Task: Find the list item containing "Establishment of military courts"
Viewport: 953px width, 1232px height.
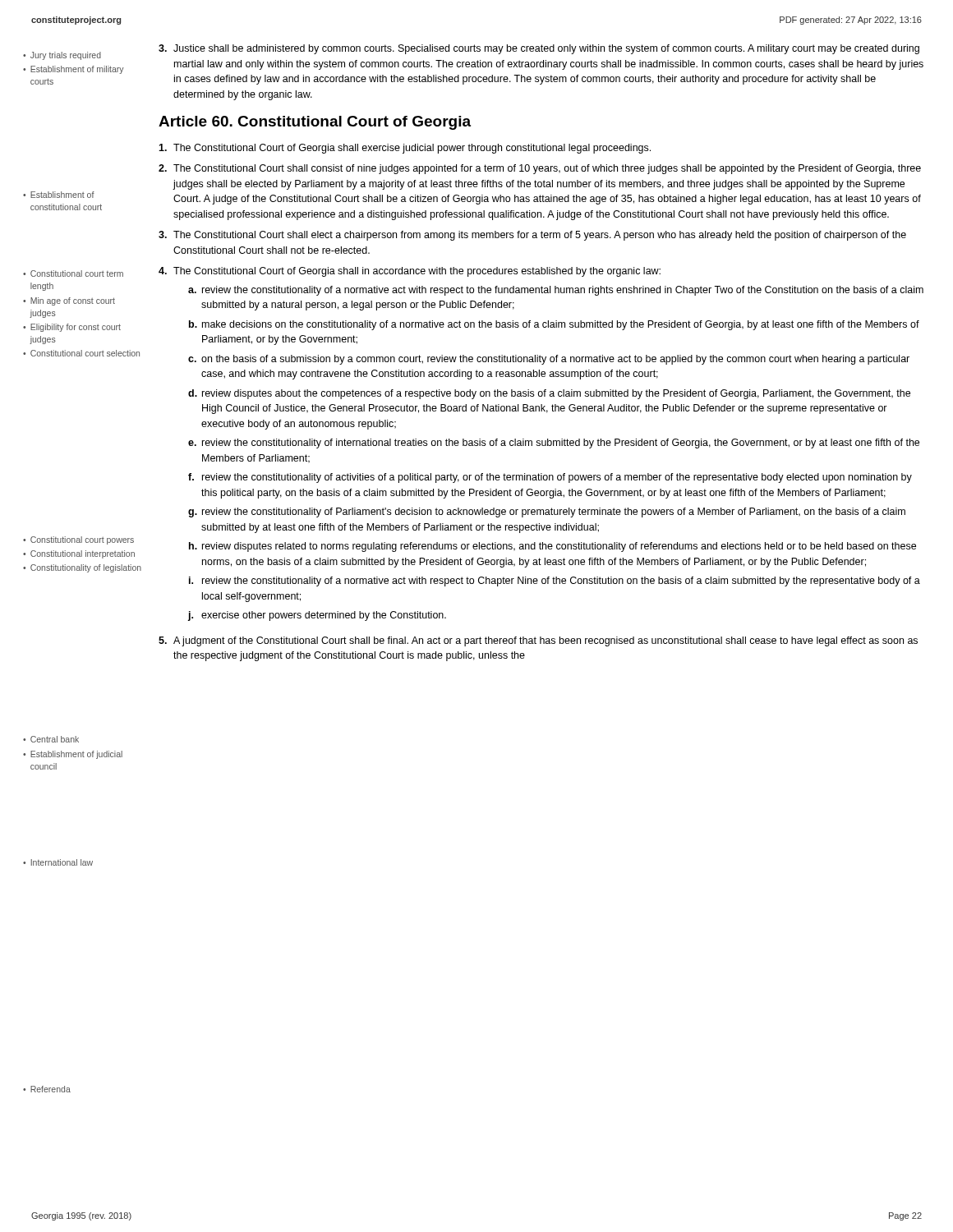Action: tap(77, 75)
